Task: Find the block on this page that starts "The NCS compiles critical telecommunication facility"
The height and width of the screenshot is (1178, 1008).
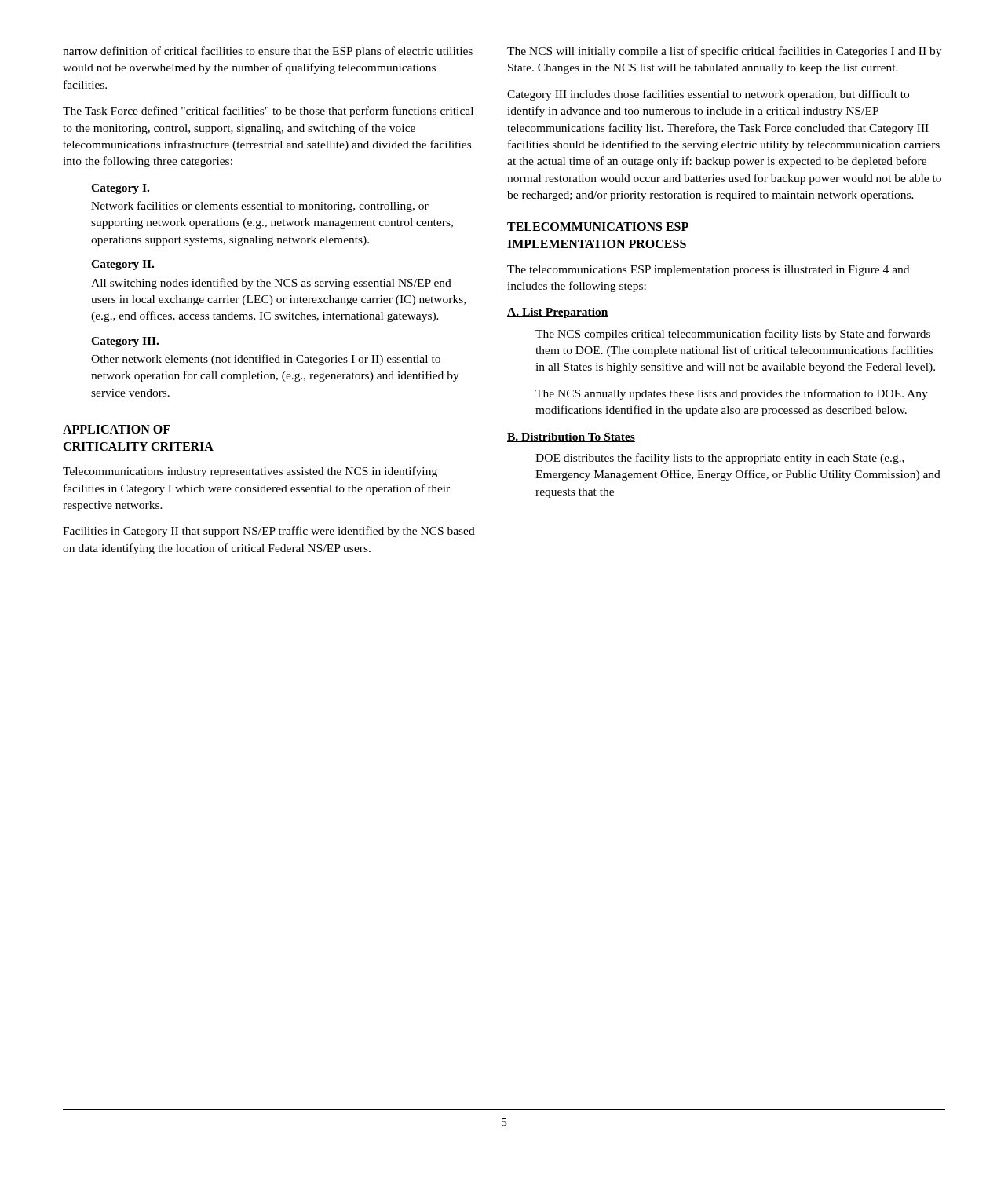Action: [736, 350]
